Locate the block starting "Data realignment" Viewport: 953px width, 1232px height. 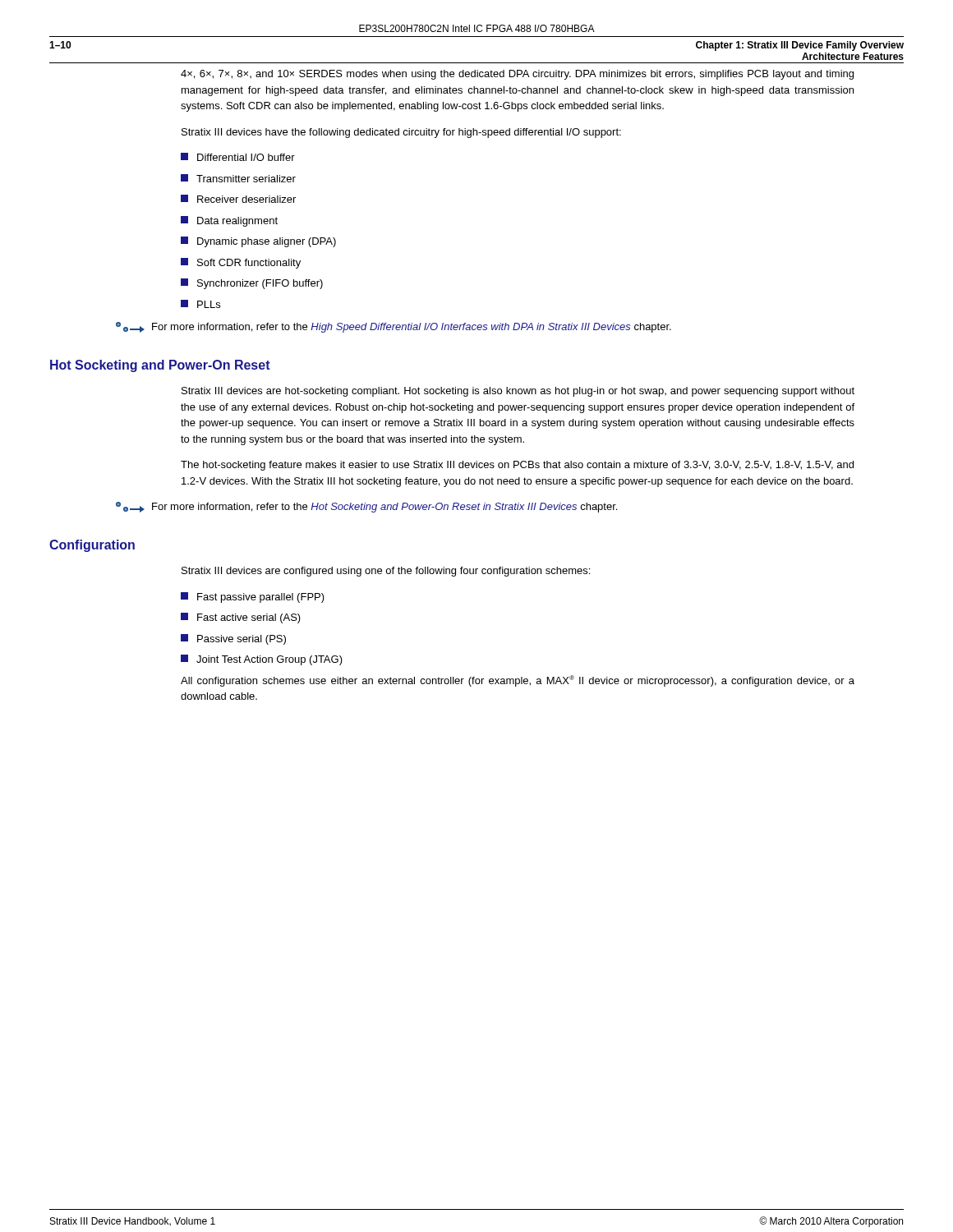click(229, 220)
